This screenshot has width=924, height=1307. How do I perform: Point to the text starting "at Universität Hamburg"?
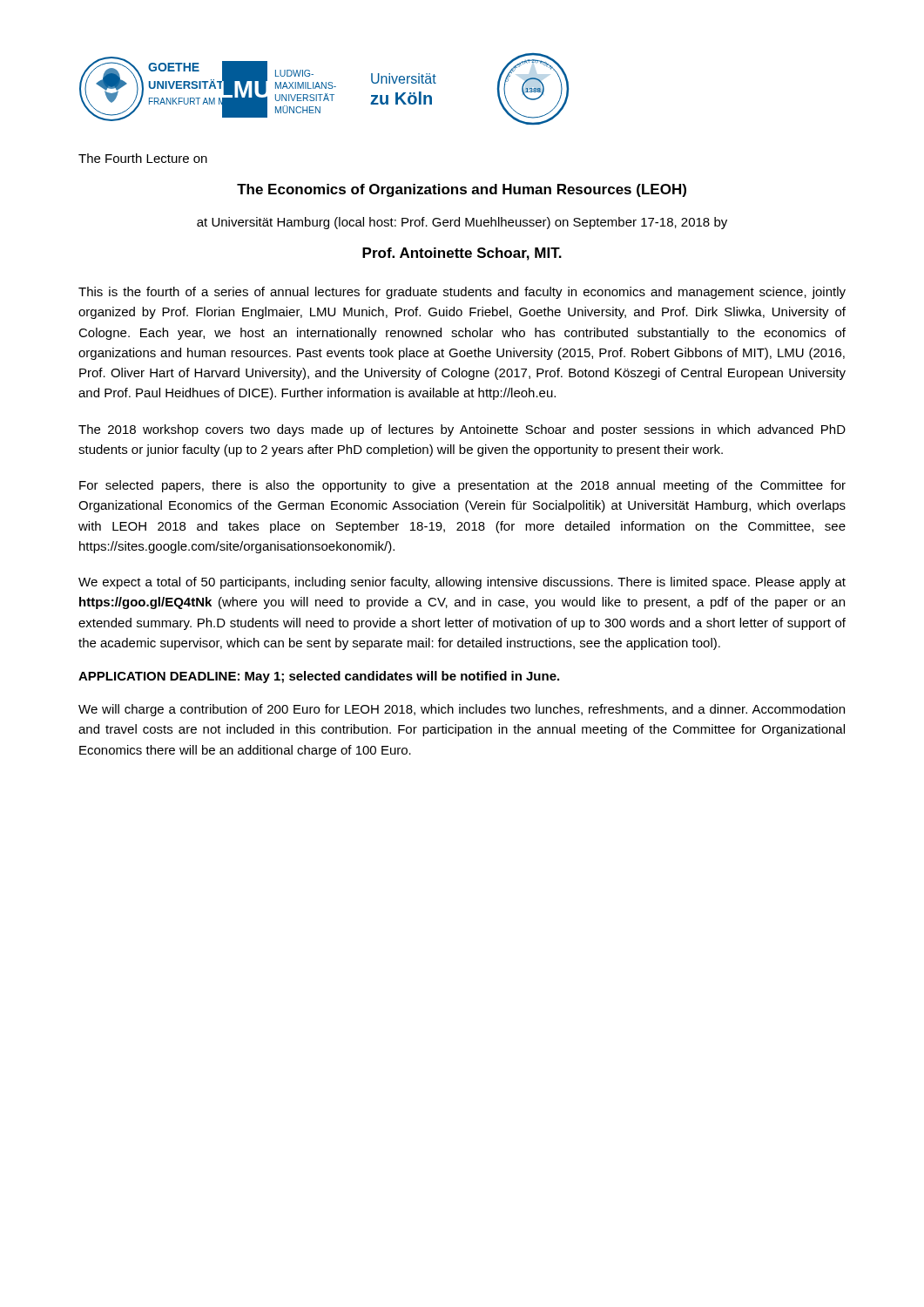pos(462,222)
